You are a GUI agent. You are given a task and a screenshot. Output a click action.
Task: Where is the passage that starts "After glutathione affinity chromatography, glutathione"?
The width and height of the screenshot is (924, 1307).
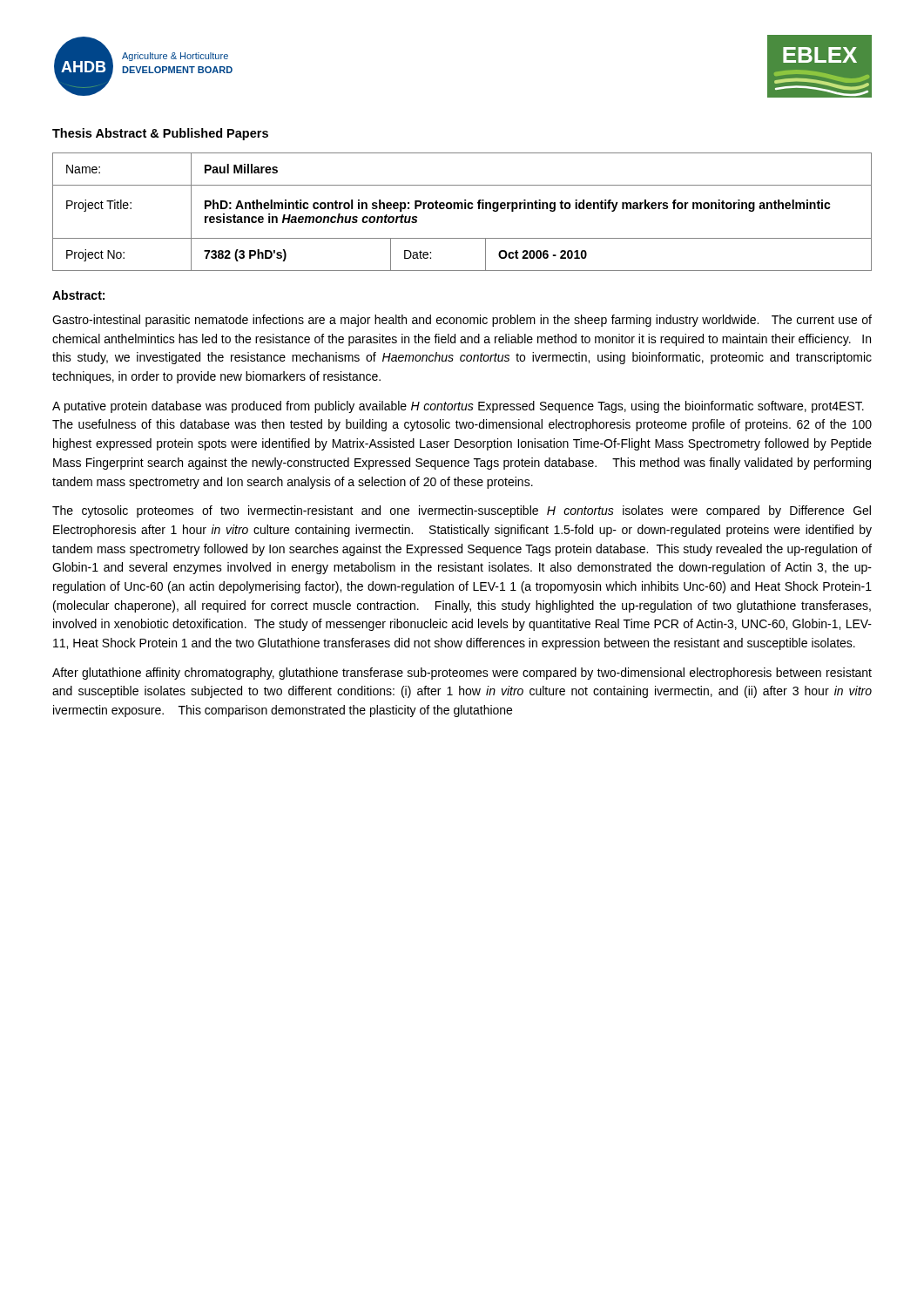[462, 691]
